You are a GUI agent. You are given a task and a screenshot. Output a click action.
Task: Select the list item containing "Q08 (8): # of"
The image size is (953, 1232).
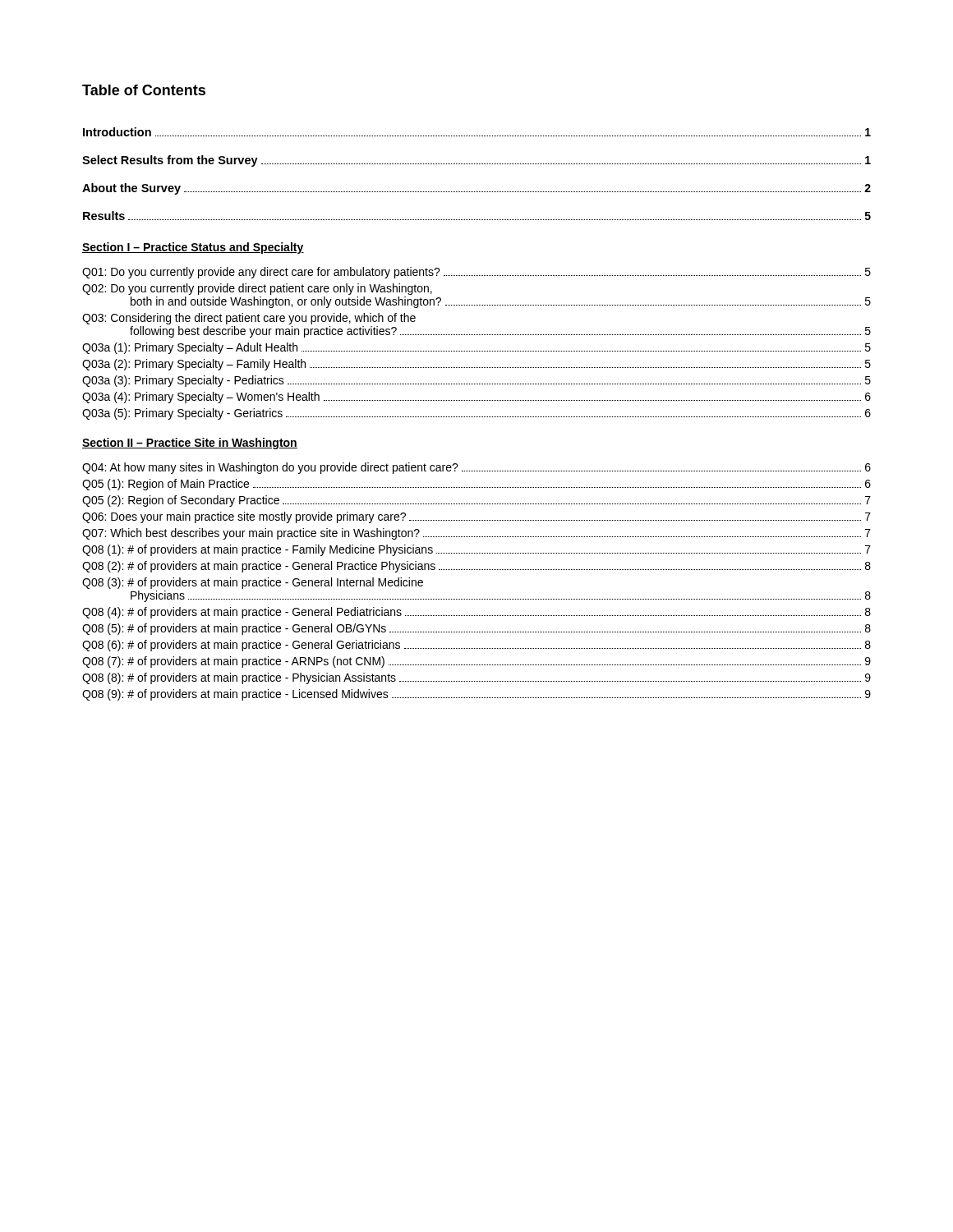(476, 678)
